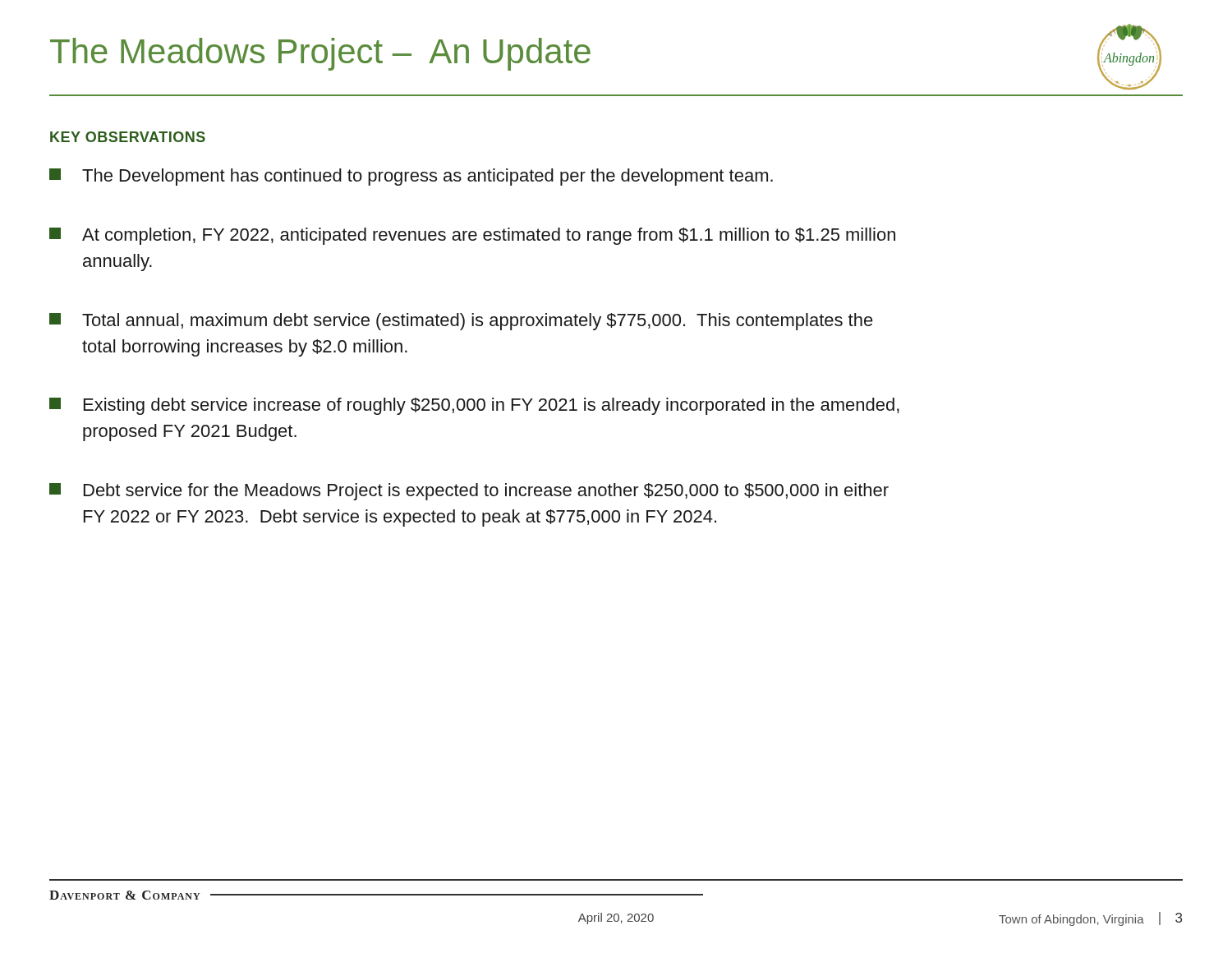
Task: Click the passage that begins "Total annual, maximum debt service"
Action: (616, 333)
